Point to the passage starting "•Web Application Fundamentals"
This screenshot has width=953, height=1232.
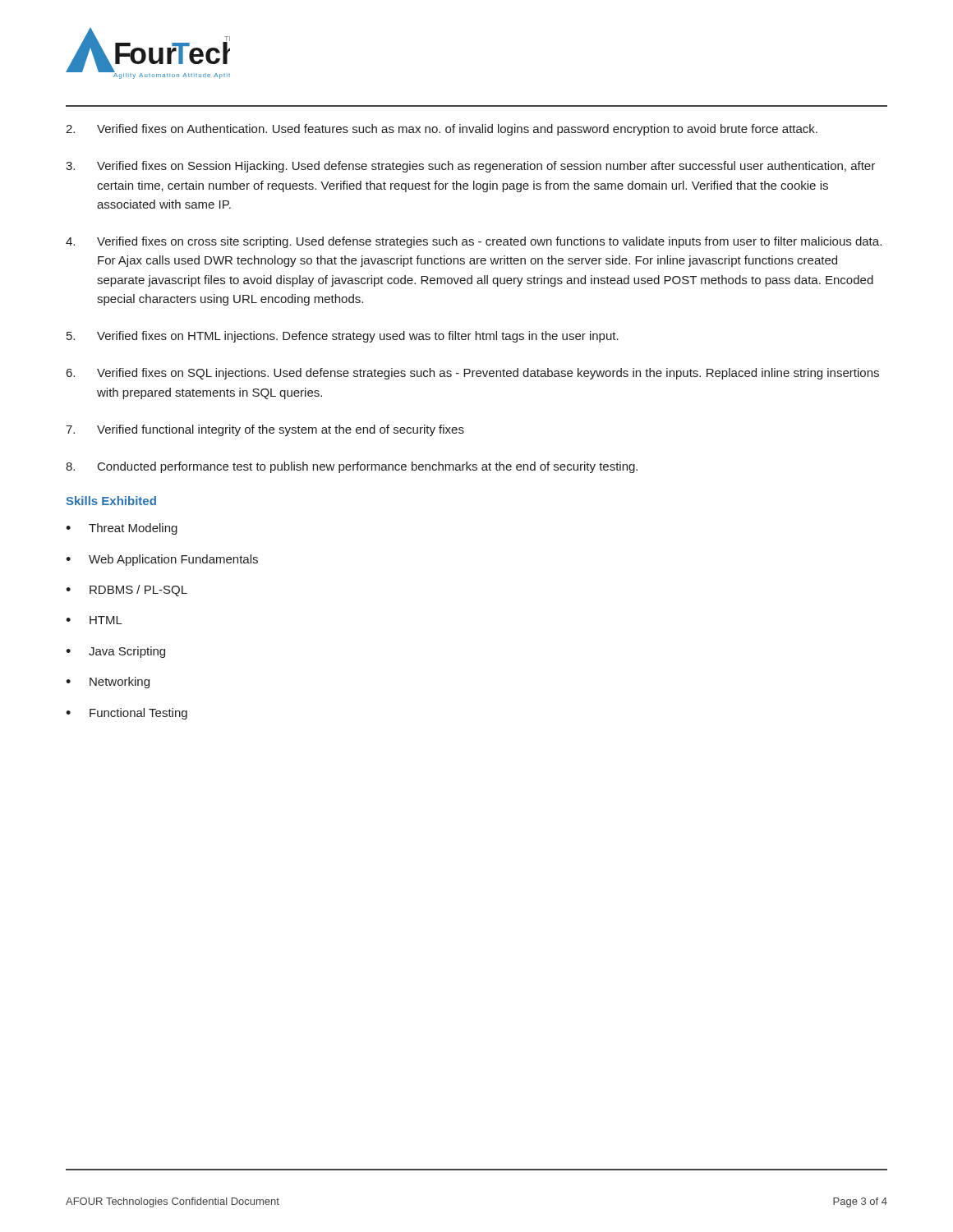pos(162,560)
